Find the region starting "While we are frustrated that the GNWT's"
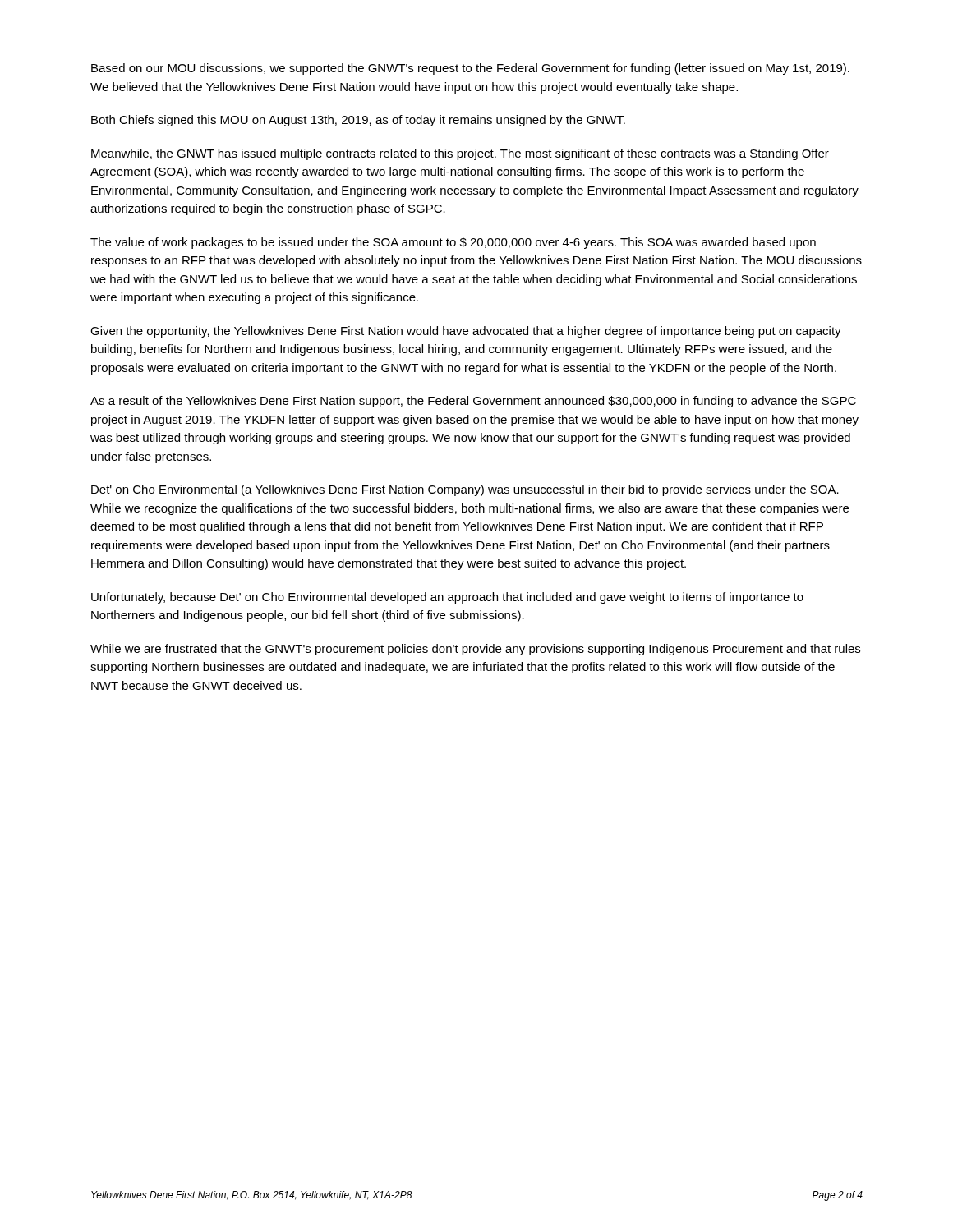Screen dimensions: 1232x953 pyautogui.click(x=476, y=667)
